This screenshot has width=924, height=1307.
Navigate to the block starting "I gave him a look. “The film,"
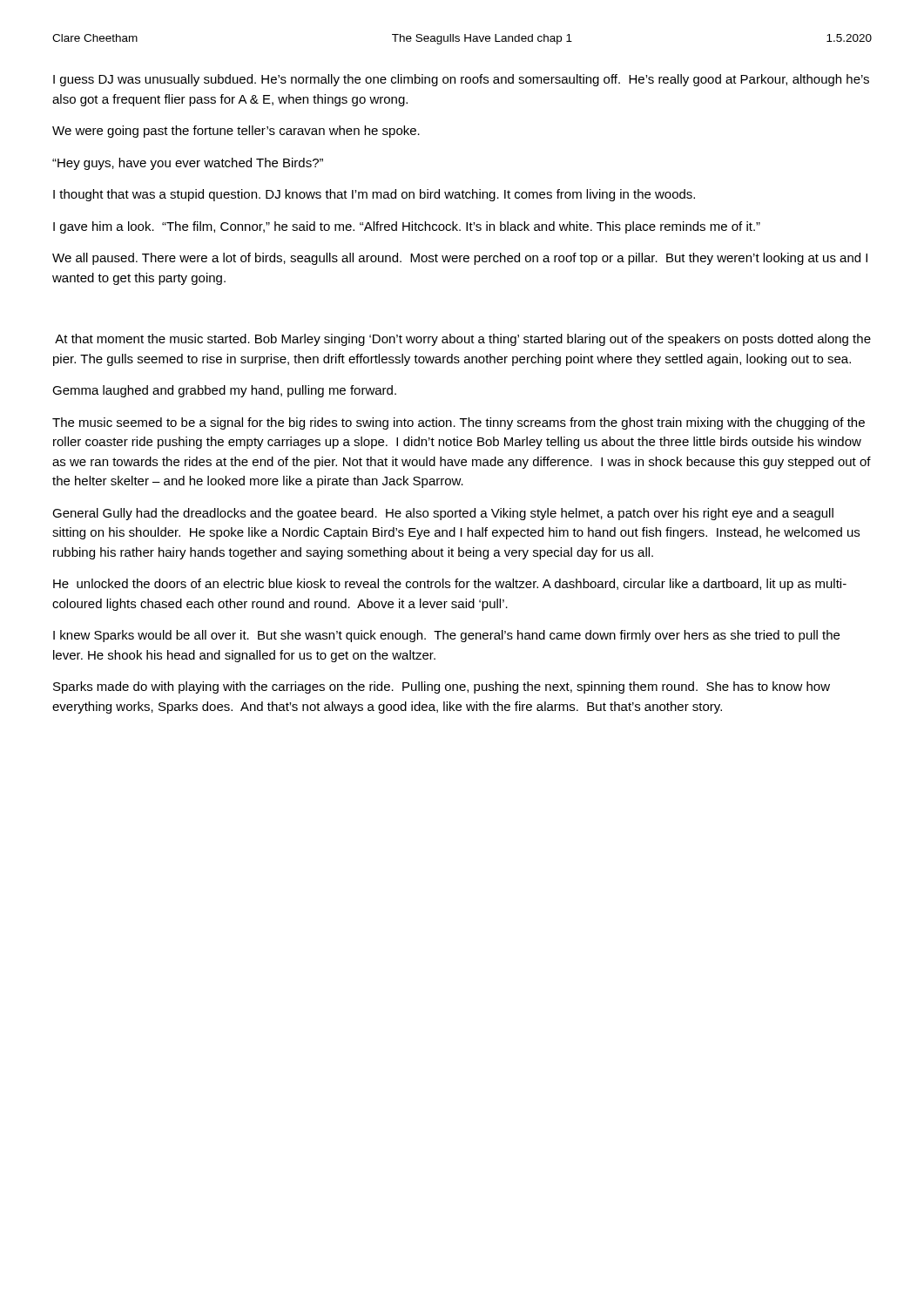(x=406, y=226)
